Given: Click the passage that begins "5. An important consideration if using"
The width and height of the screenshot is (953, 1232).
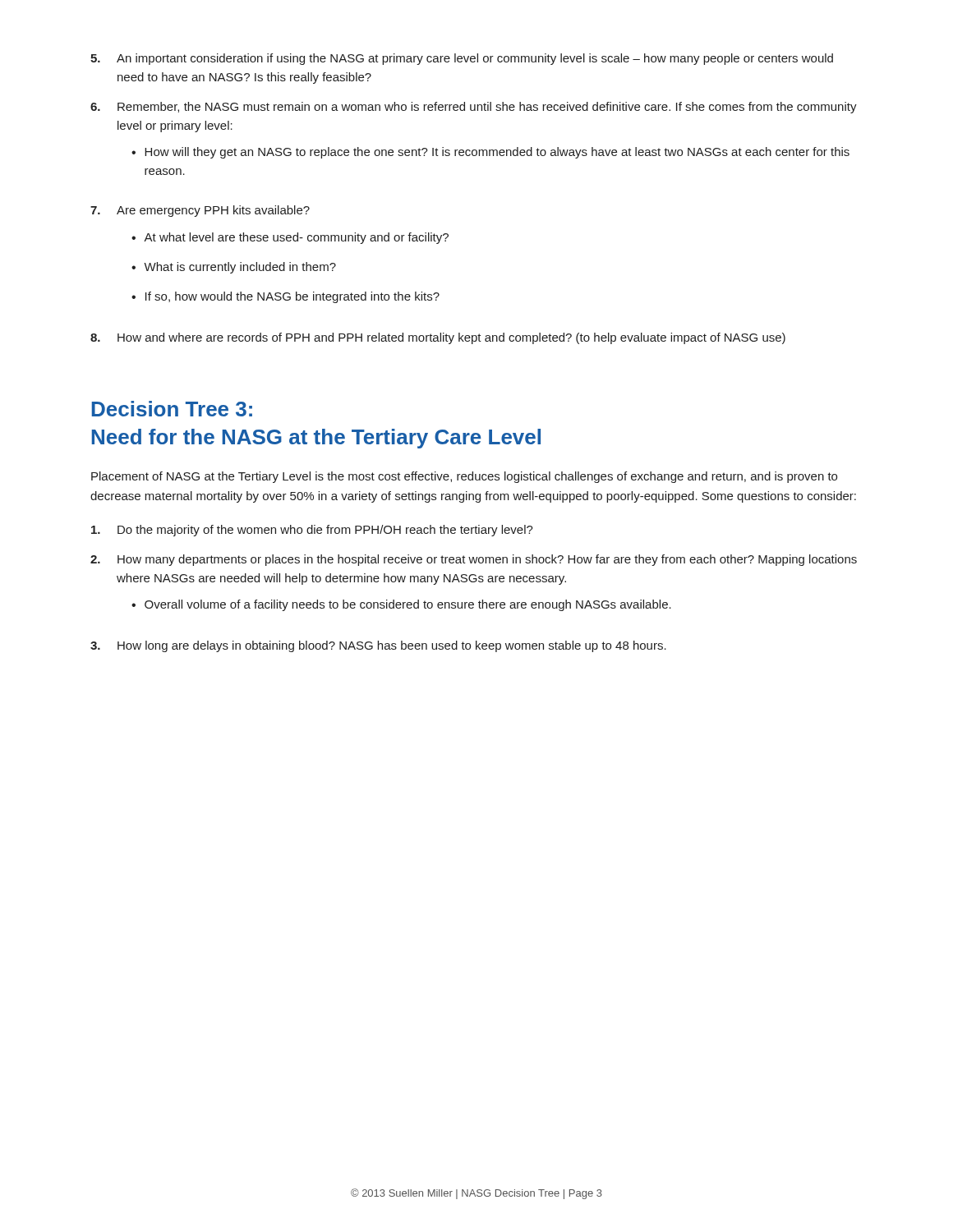Looking at the screenshot, I should point(476,68).
